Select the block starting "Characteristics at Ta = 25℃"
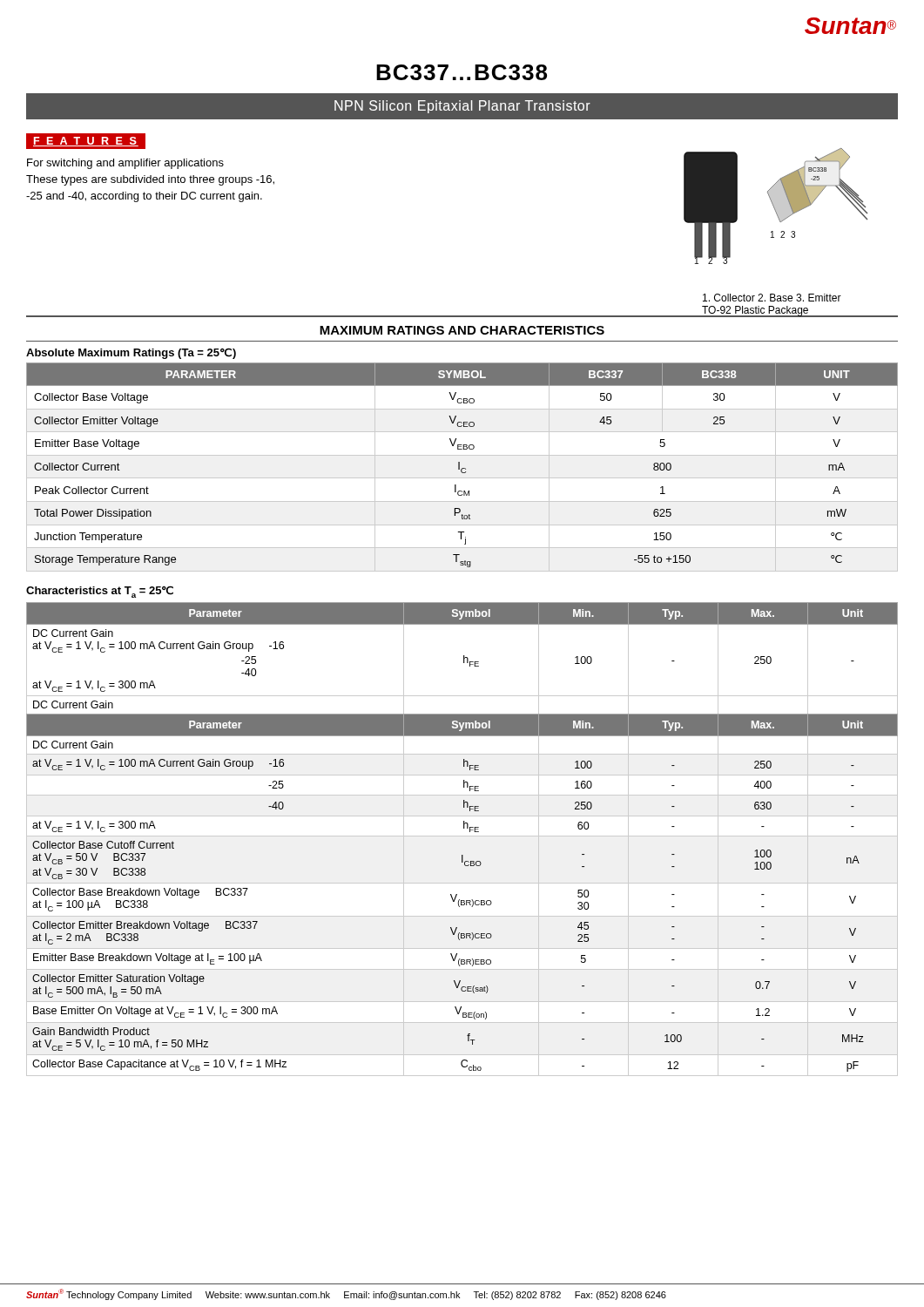Image resolution: width=924 pixels, height=1307 pixels. pyautogui.click(x=100, y=591)
